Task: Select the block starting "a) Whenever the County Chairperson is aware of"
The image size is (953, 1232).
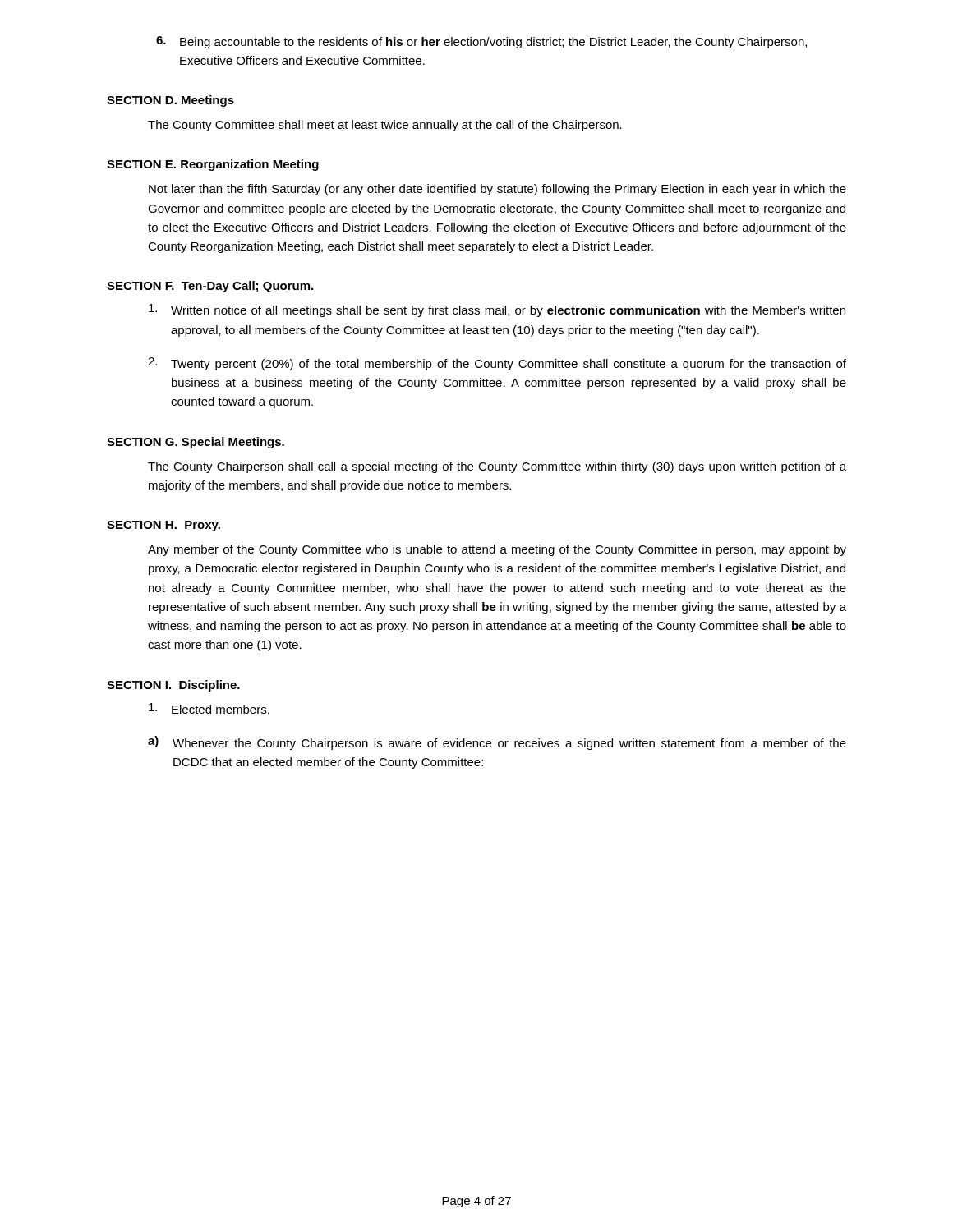Action: [x=497, y=752]
